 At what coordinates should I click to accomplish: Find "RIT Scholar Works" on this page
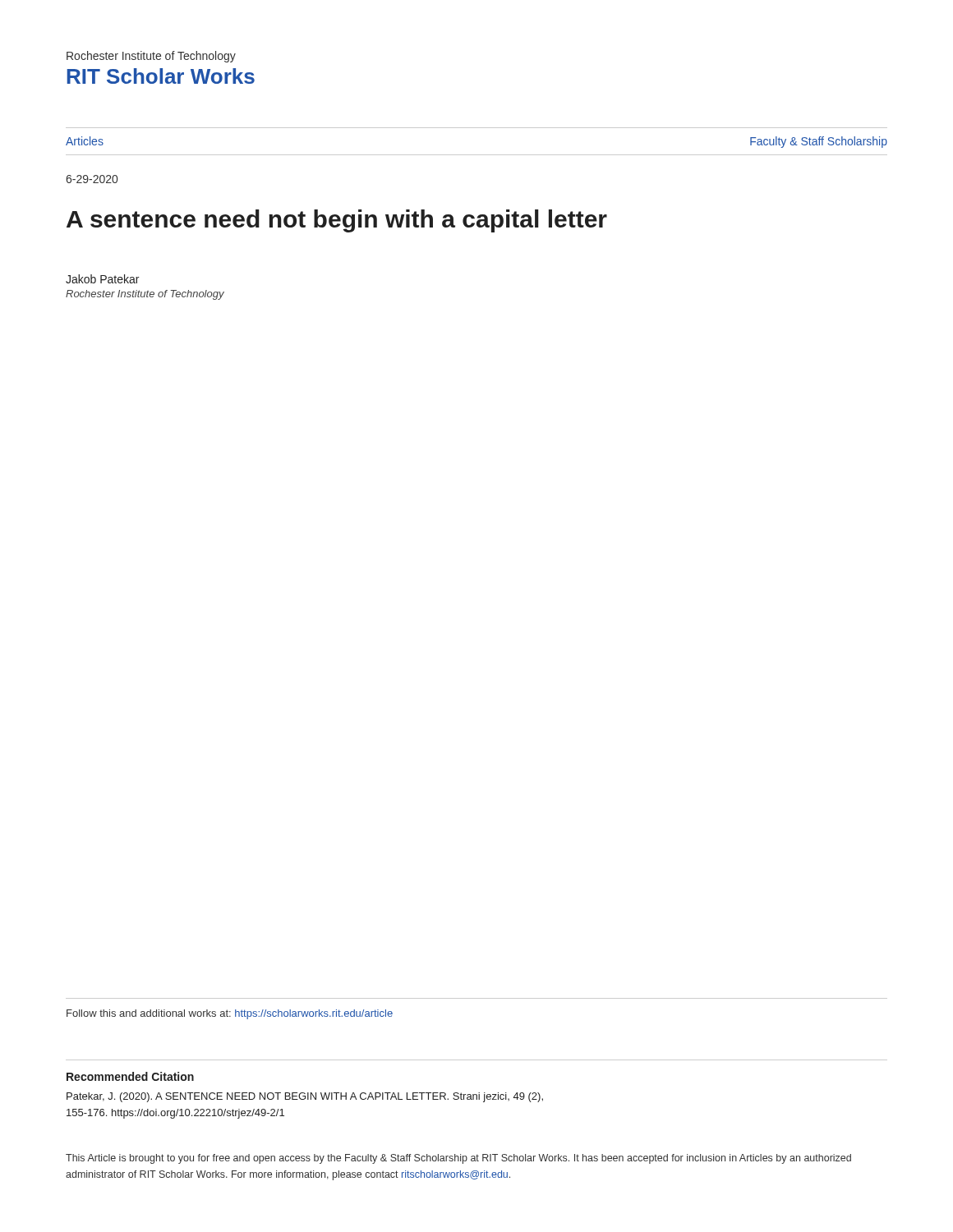pos(160,76)
